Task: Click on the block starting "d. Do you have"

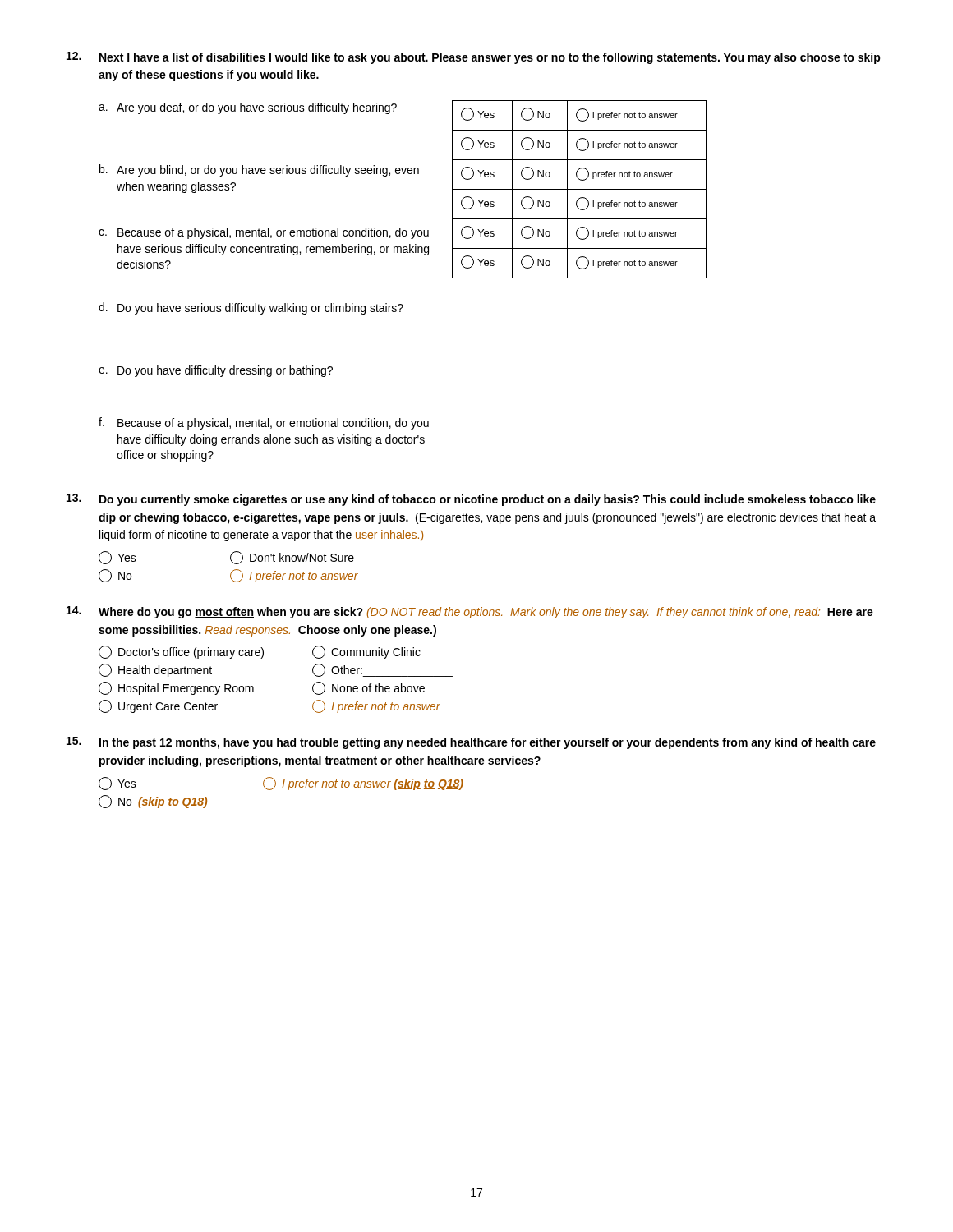Action: point(271,309)
